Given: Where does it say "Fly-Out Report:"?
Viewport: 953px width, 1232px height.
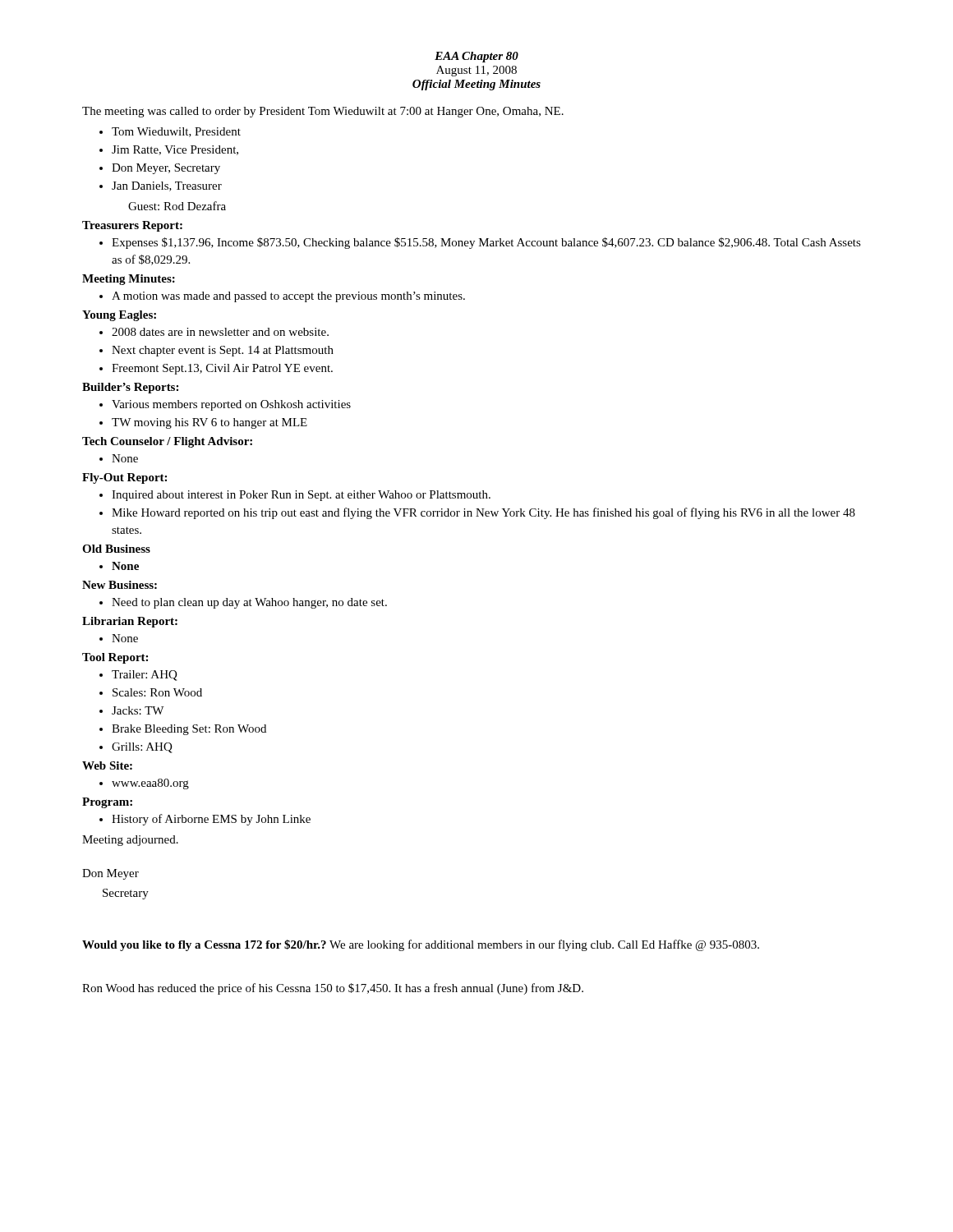Looking at the screenshot, I should pyautogui.click(x=125, y=477).
